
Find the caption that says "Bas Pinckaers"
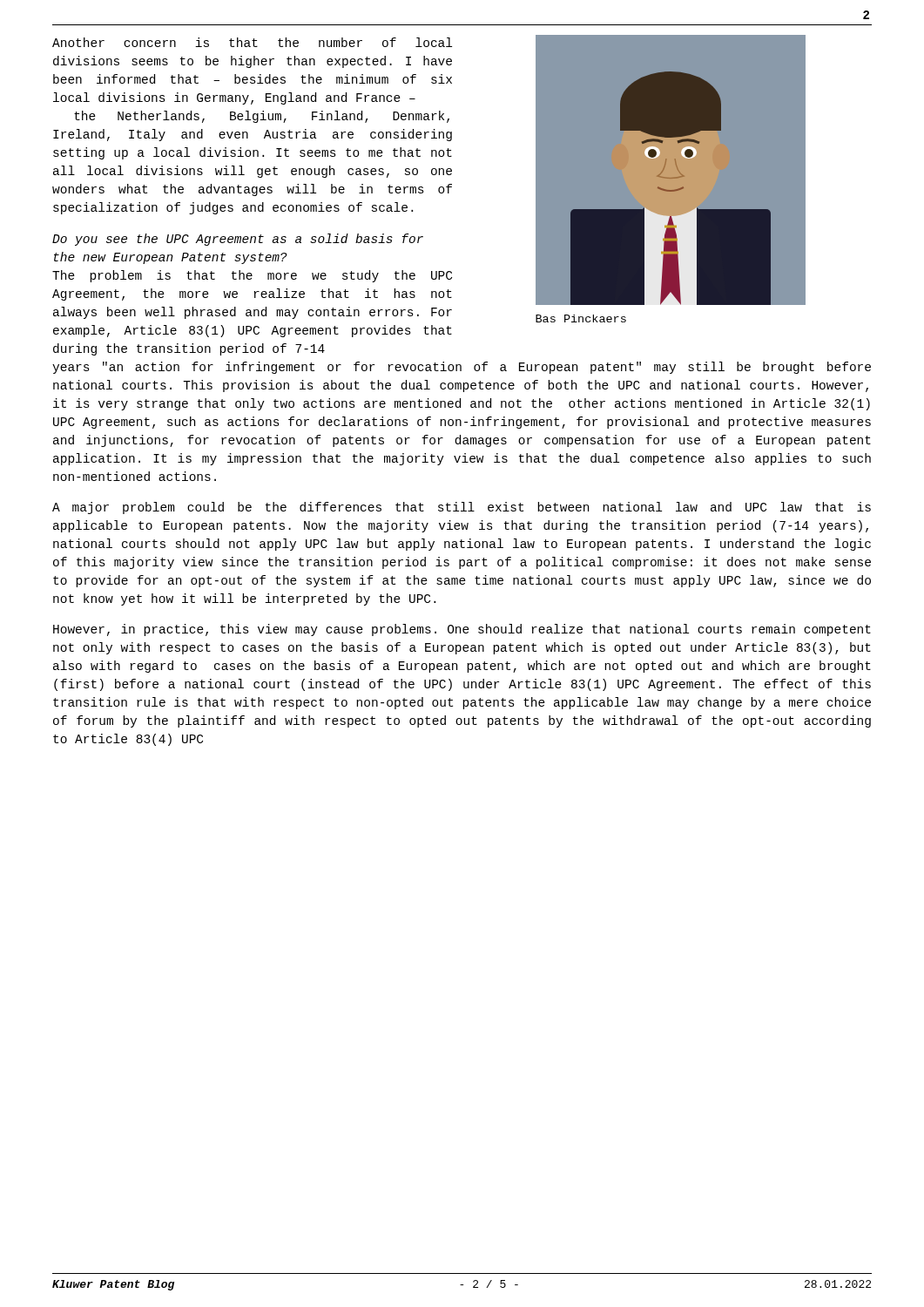581,319
